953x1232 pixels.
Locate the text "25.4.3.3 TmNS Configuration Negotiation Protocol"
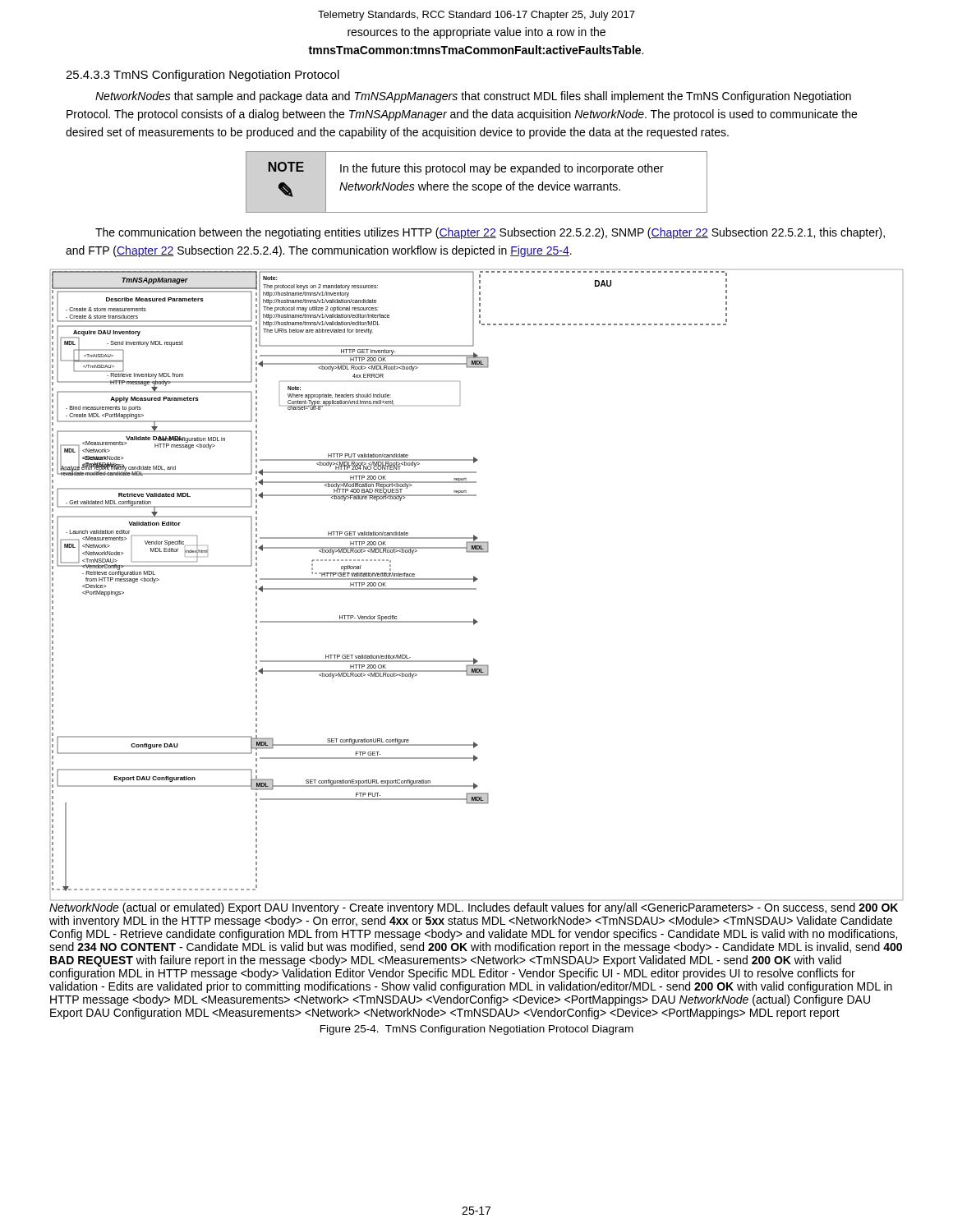tap(203, 75)
